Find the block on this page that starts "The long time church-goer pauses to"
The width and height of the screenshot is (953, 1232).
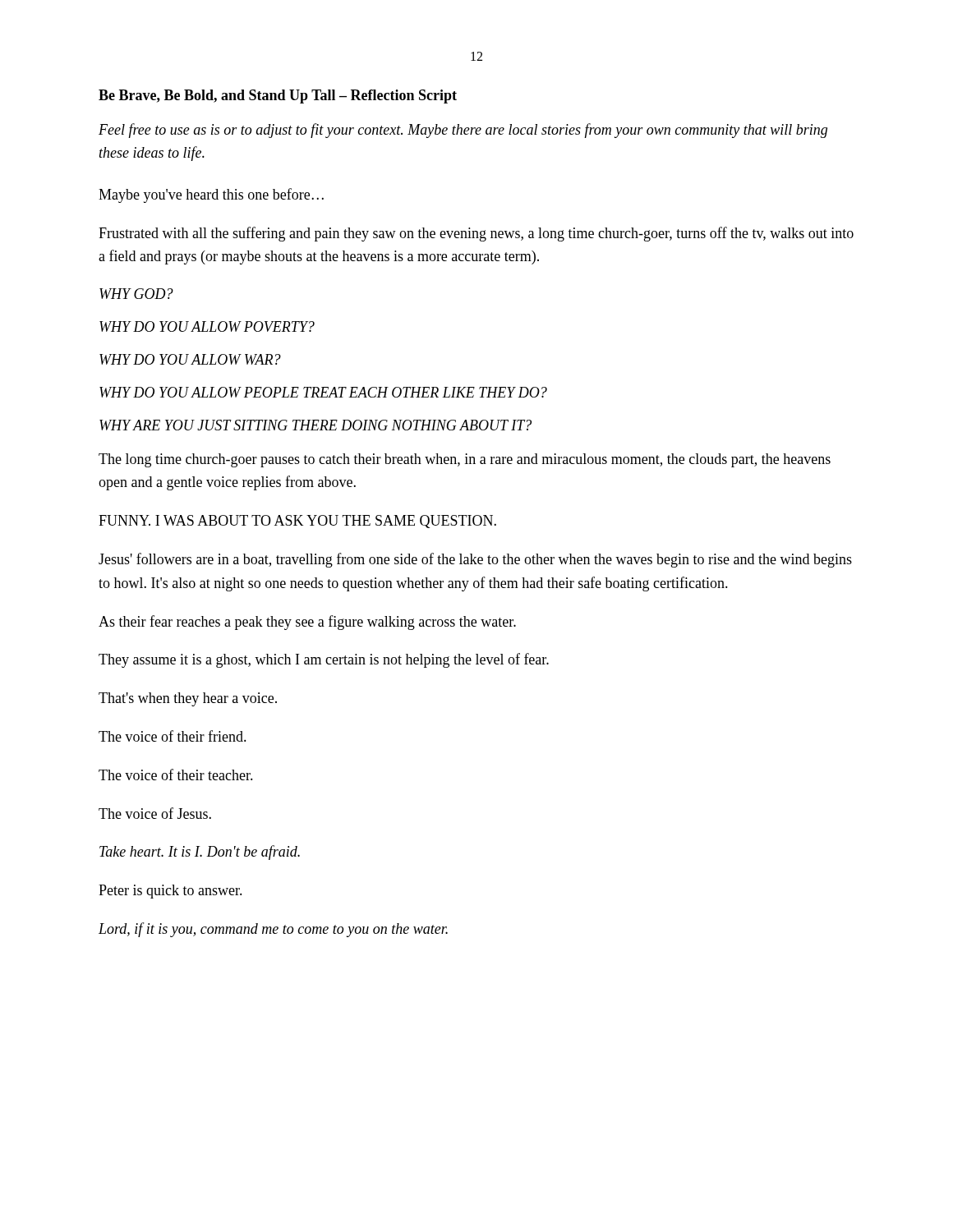pyautogui.click(x=465, y=471)
